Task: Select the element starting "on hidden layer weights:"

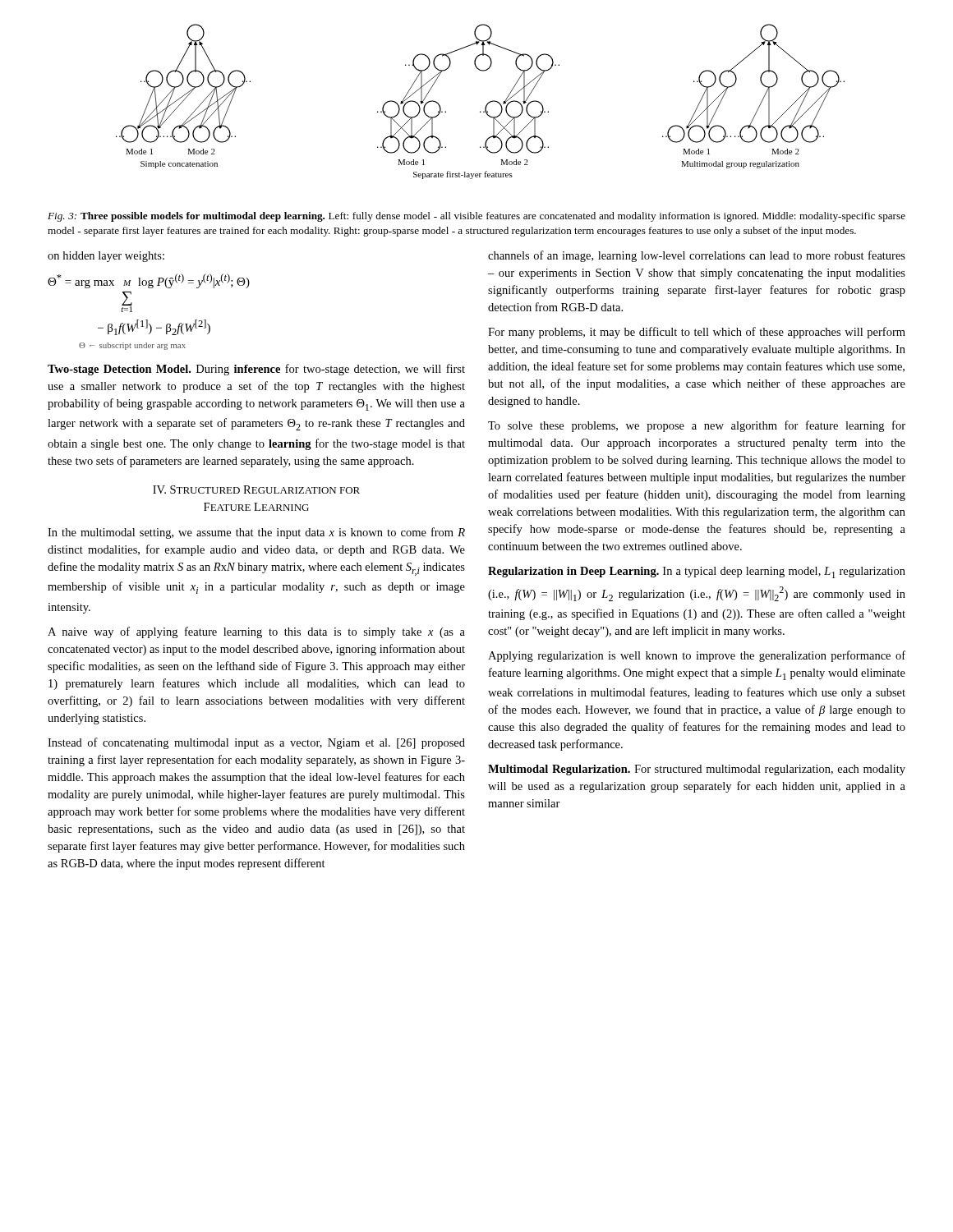Action: click(106, 257)
